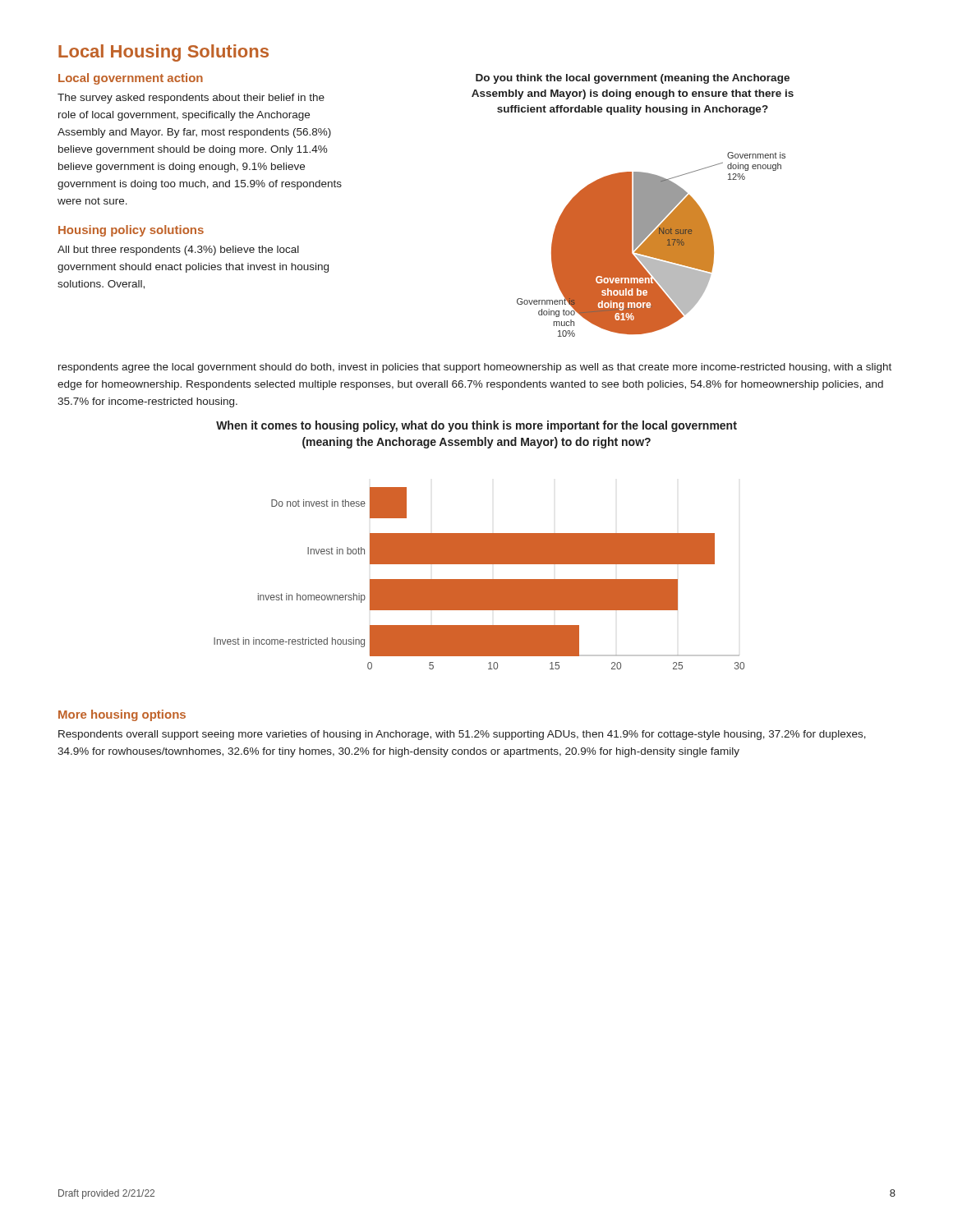Select the bar chart

point(476,577)
